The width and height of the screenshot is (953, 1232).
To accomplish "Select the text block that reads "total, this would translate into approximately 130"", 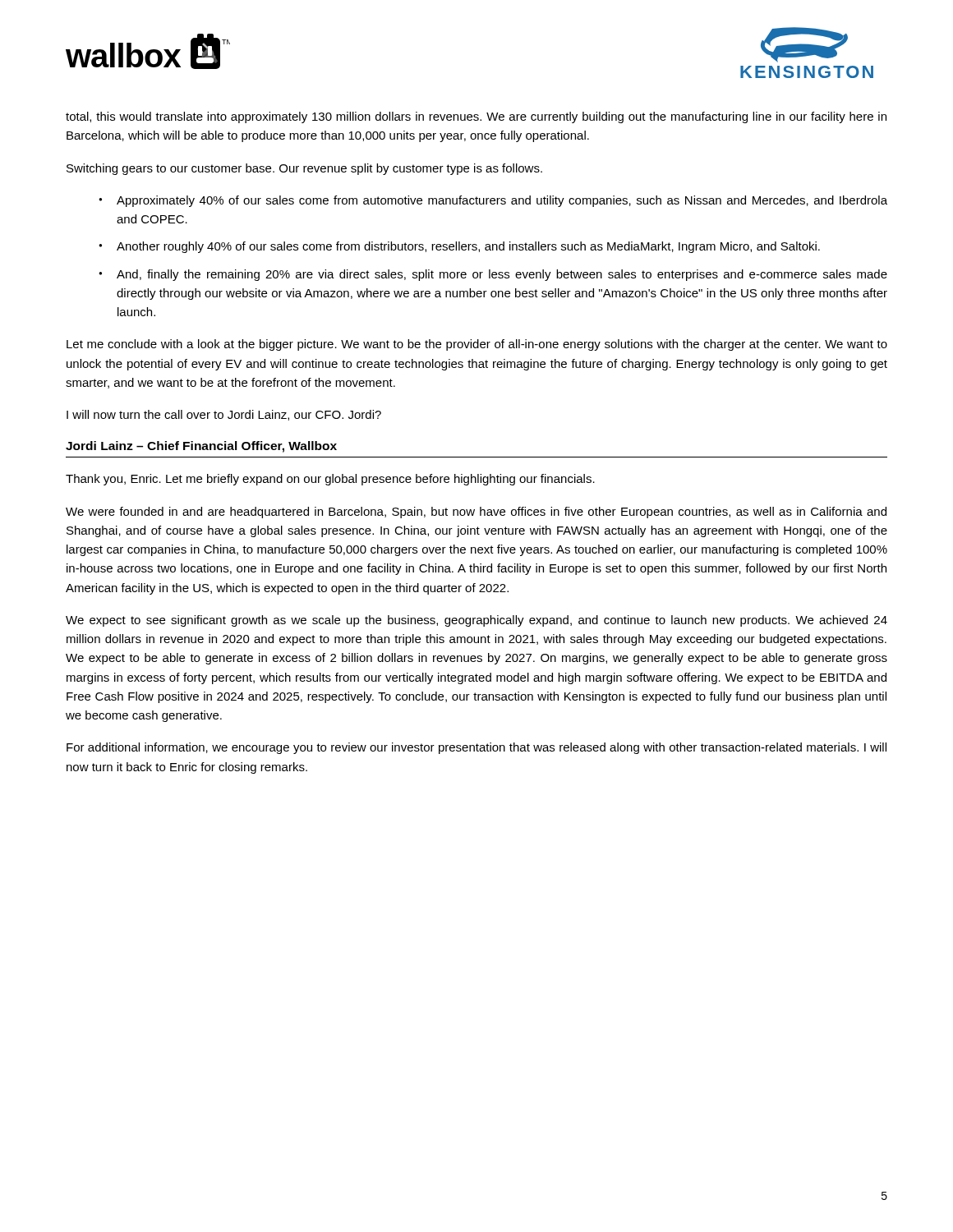I will [x=476, y=126].
